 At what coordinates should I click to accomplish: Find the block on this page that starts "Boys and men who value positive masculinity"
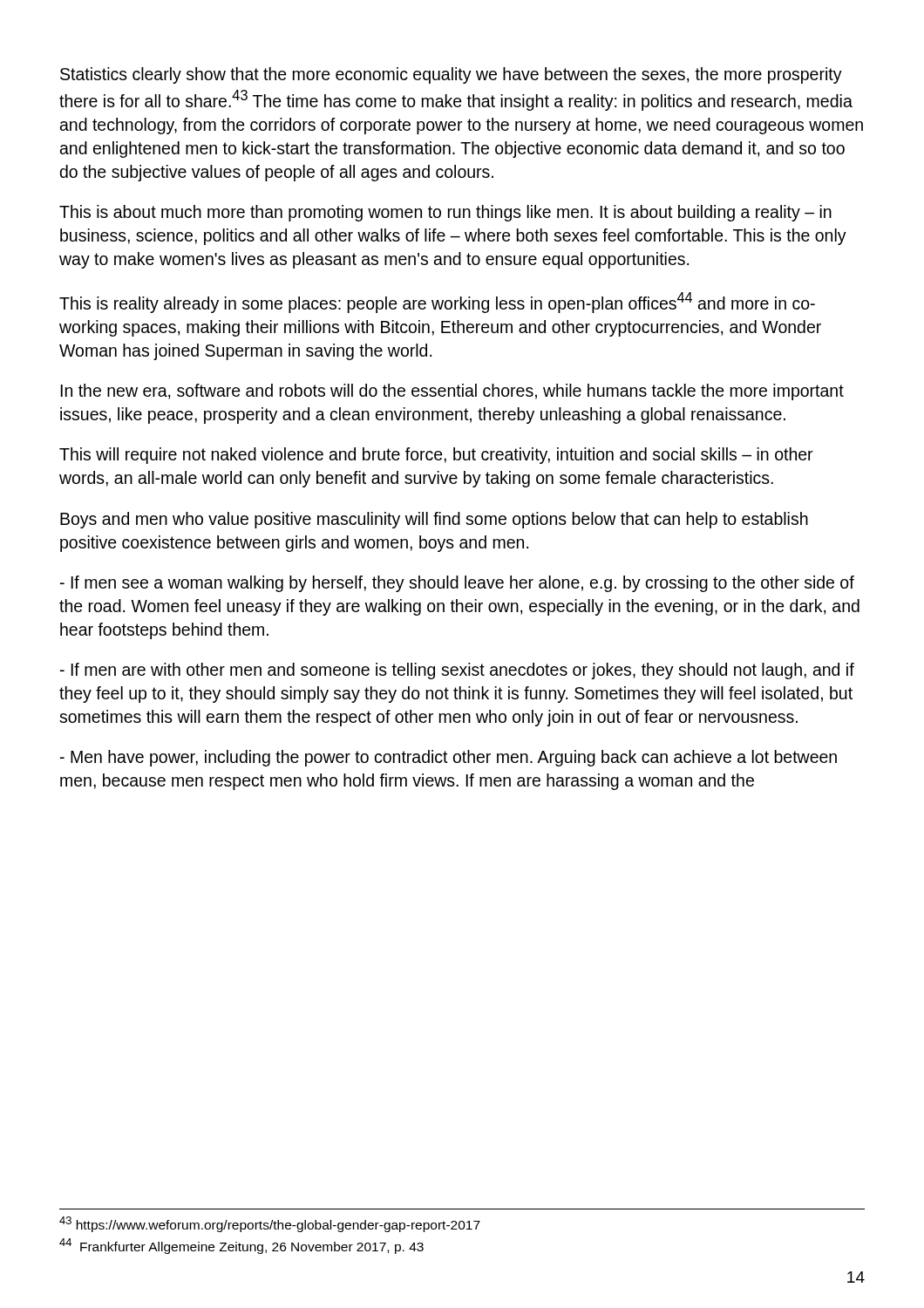pos(462,531)
